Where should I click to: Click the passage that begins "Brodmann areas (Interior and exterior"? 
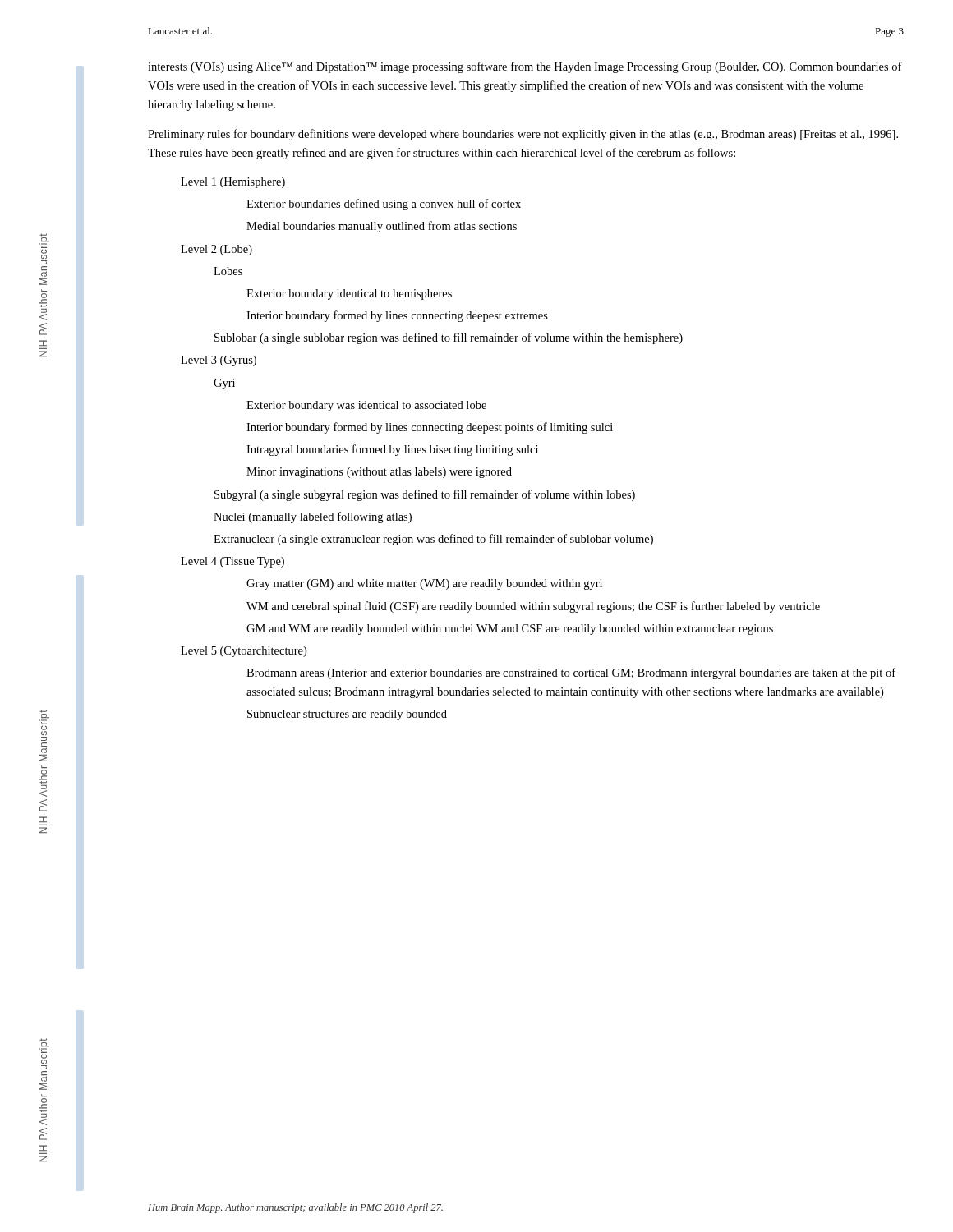(x=571, y=682)
